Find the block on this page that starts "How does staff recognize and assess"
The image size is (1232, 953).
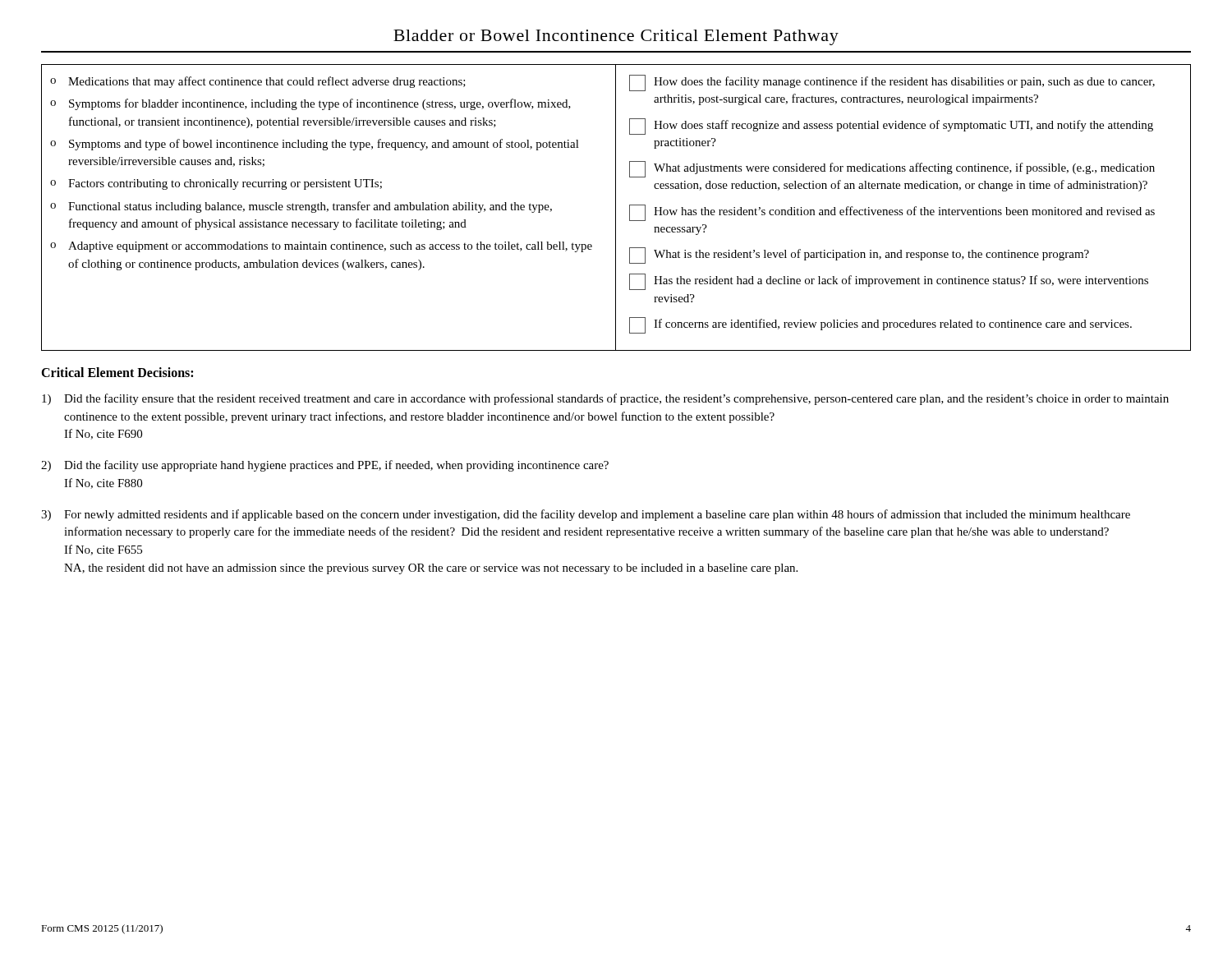(x=906, y=134)
